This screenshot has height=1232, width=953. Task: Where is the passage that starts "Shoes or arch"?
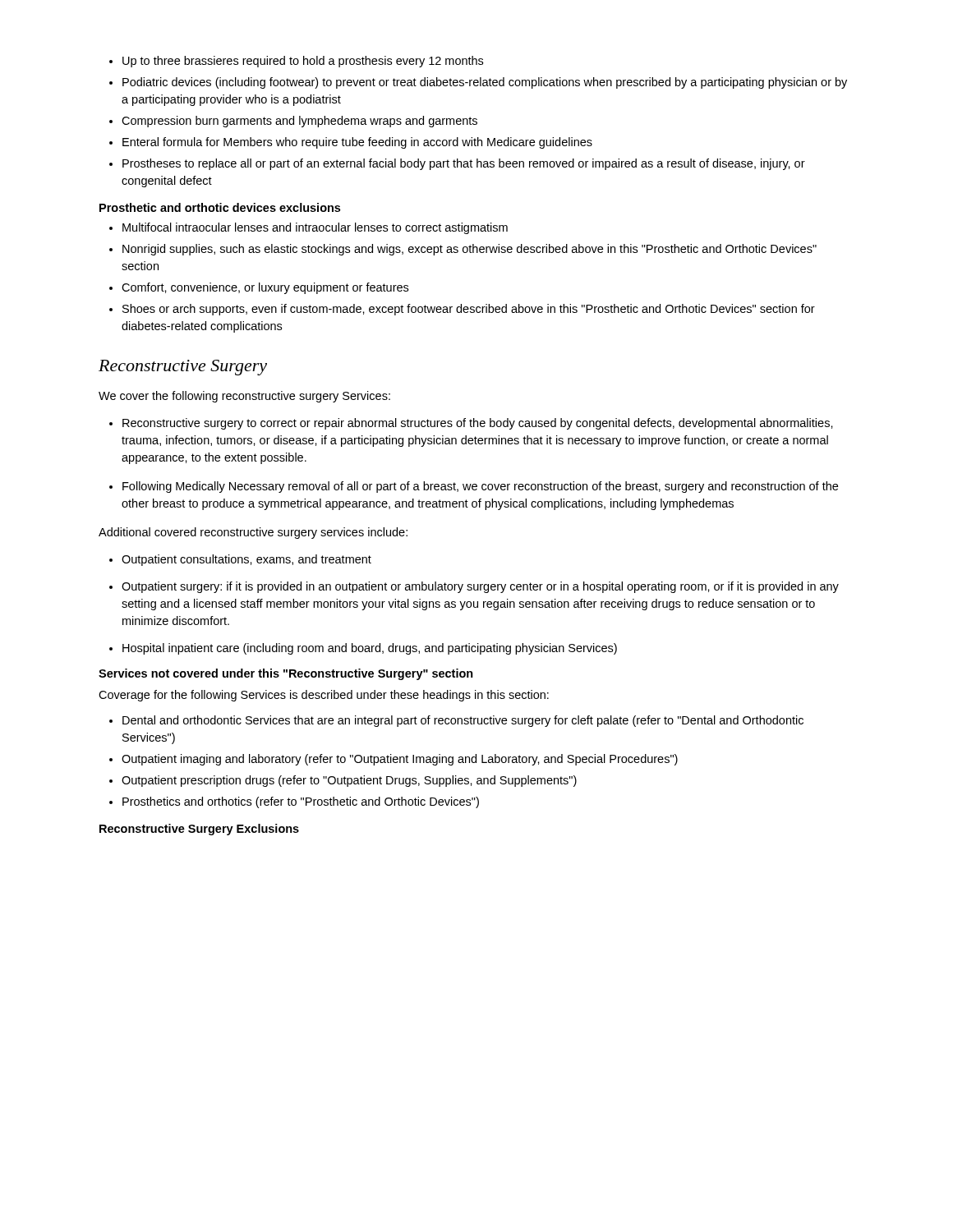[468, 318]
